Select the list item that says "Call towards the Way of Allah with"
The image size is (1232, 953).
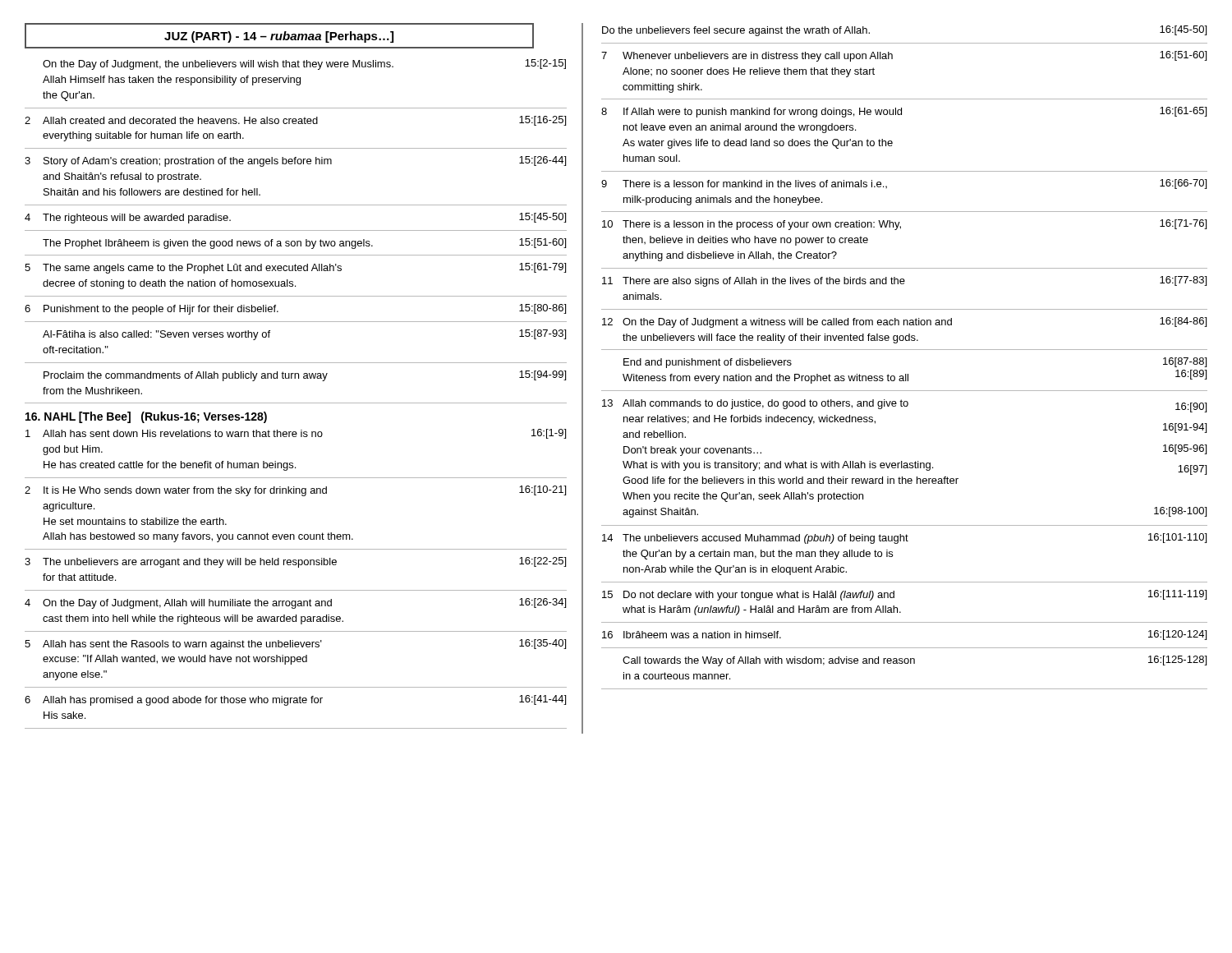pos(915,669)
